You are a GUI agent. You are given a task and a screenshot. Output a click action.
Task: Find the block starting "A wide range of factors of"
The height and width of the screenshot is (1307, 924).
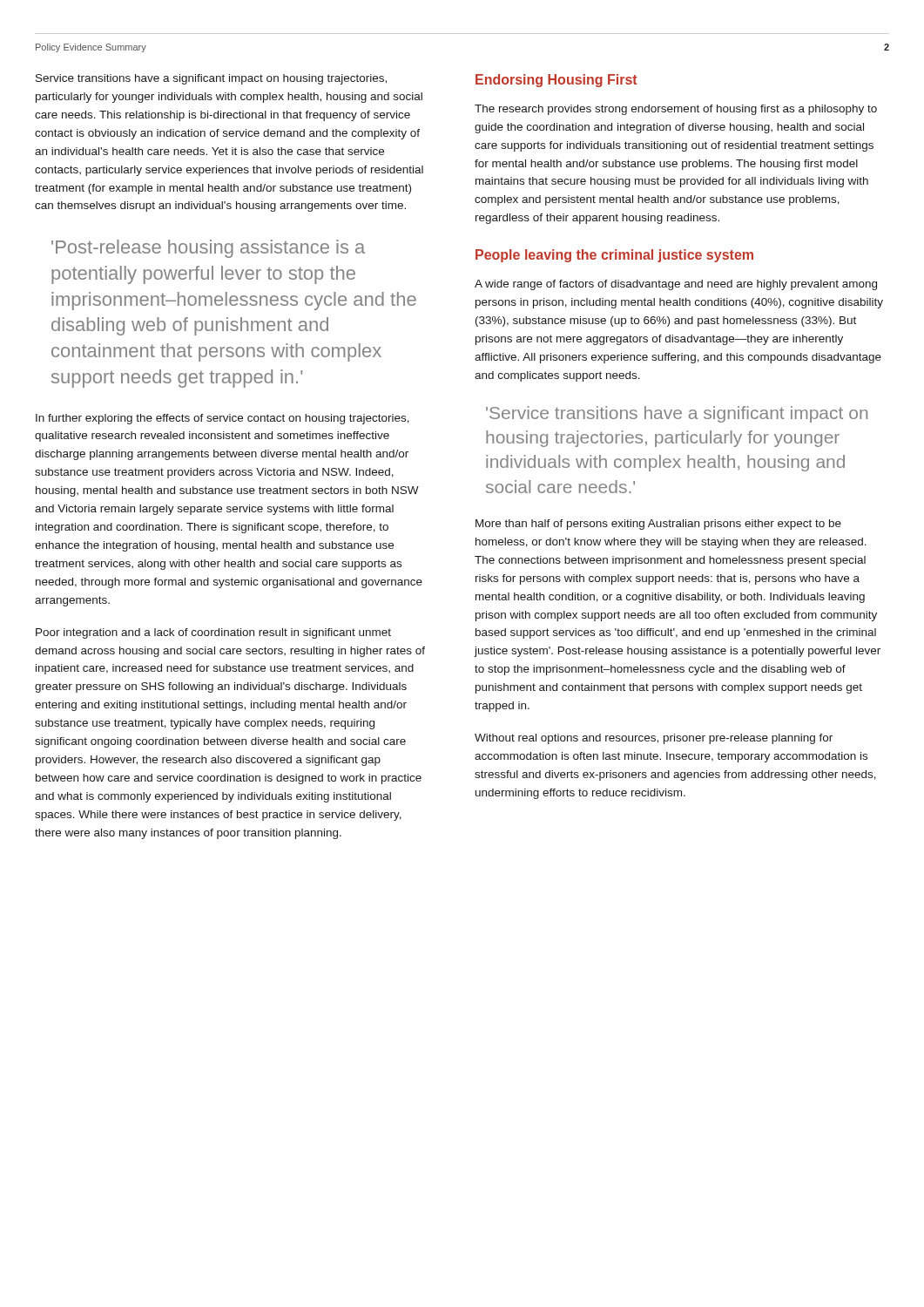coord(679,329)
